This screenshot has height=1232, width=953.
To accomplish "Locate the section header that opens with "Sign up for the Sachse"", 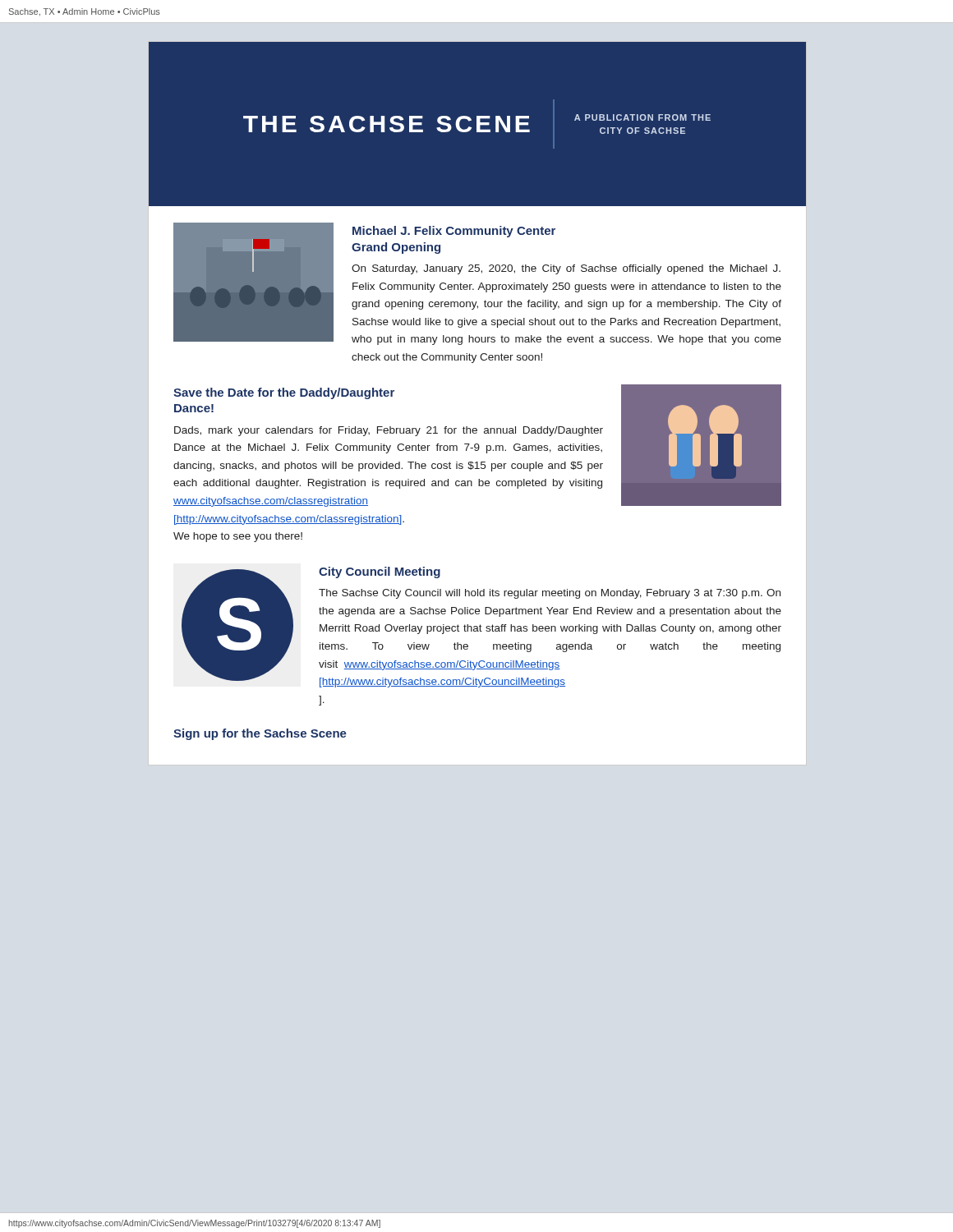I will coord(260,733).
